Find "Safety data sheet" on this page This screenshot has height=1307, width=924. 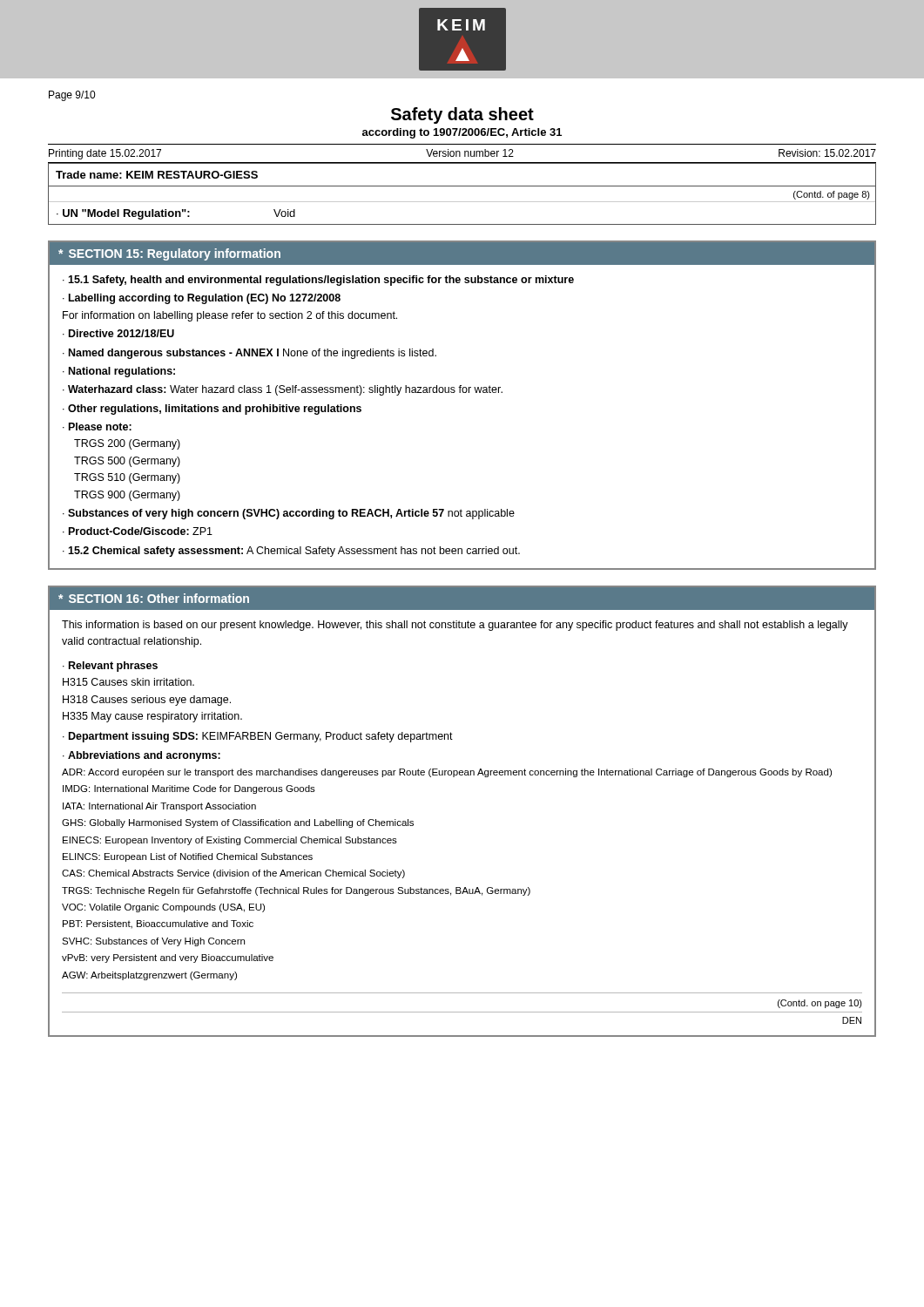click(x=462, y=114)
